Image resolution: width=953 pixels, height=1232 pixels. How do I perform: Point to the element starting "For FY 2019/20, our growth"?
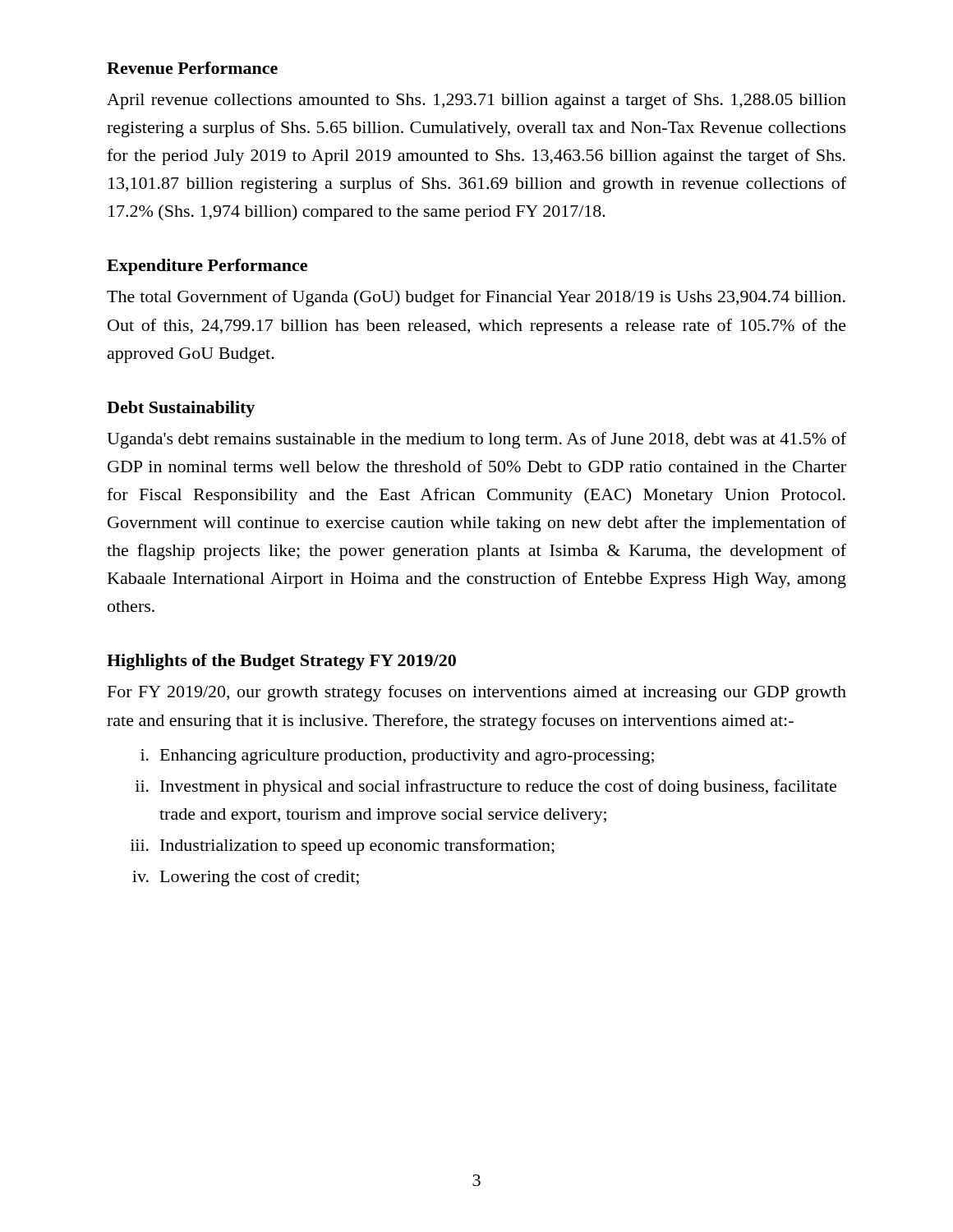[476, 705]
